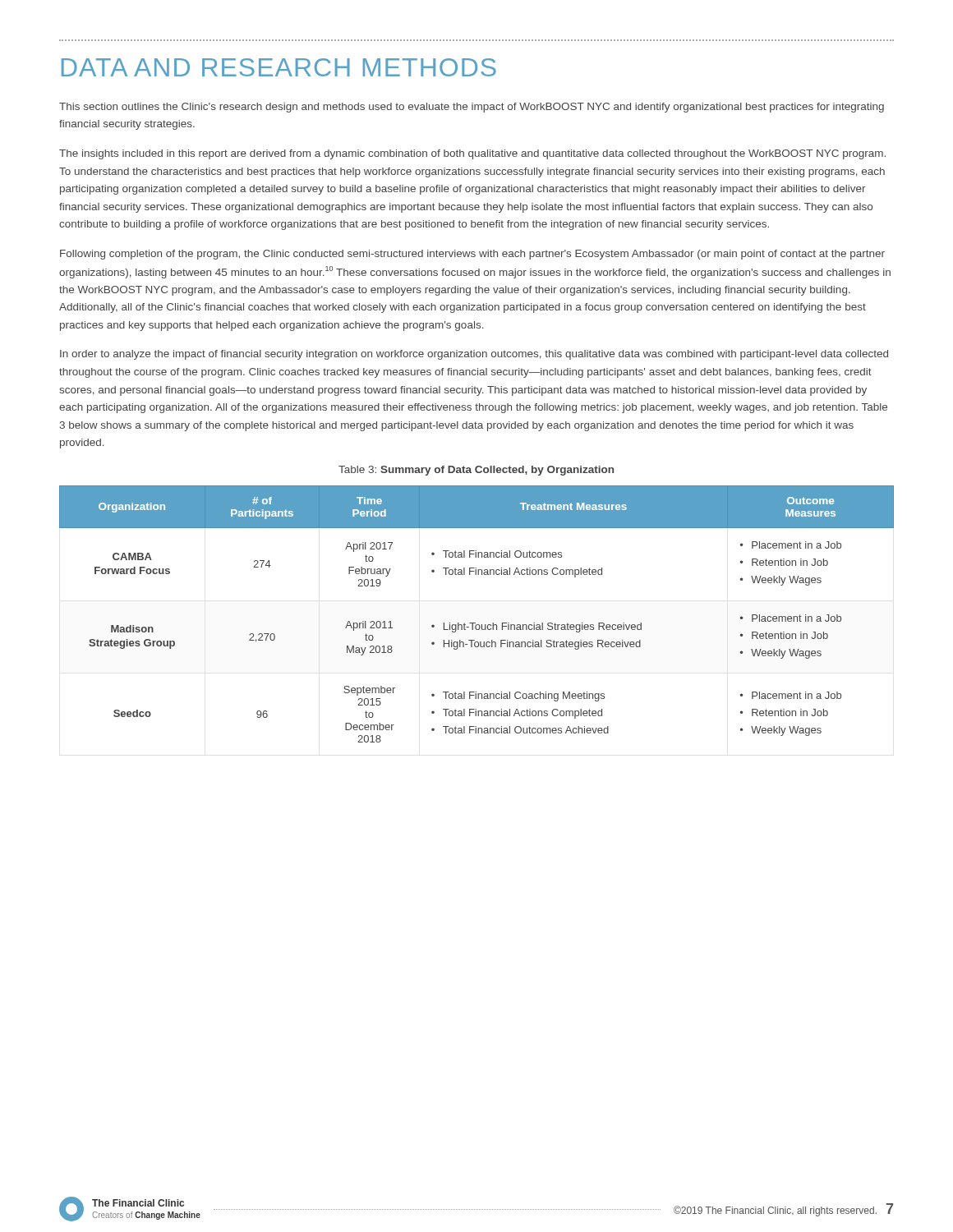This screenshot has width=953, height=1232.
Task: Navigate to the block starting "Following completion of the program, the Clinic"
Action: pos(475,289)
